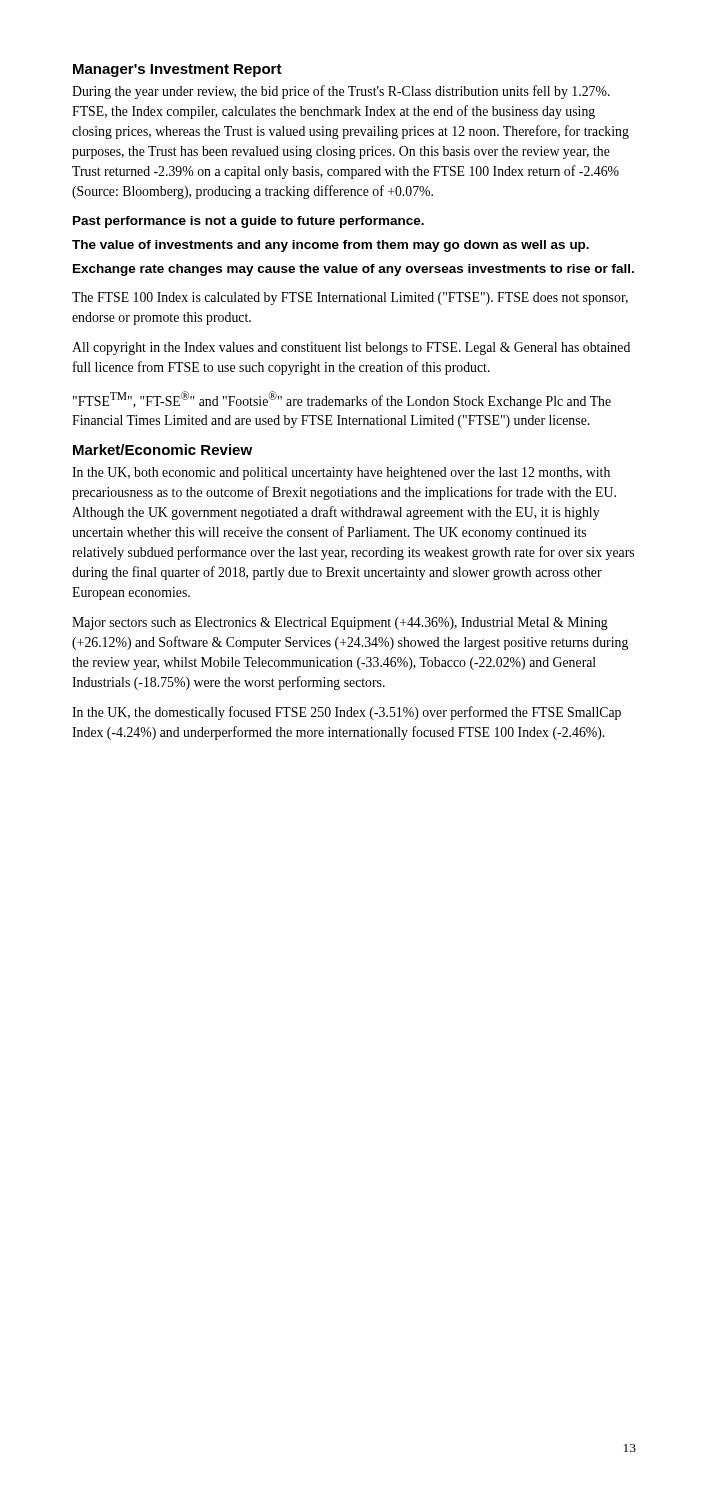Select the block starting "Exchange rate changes may"
Viewport: 708px width, 1500px height.
353,268
